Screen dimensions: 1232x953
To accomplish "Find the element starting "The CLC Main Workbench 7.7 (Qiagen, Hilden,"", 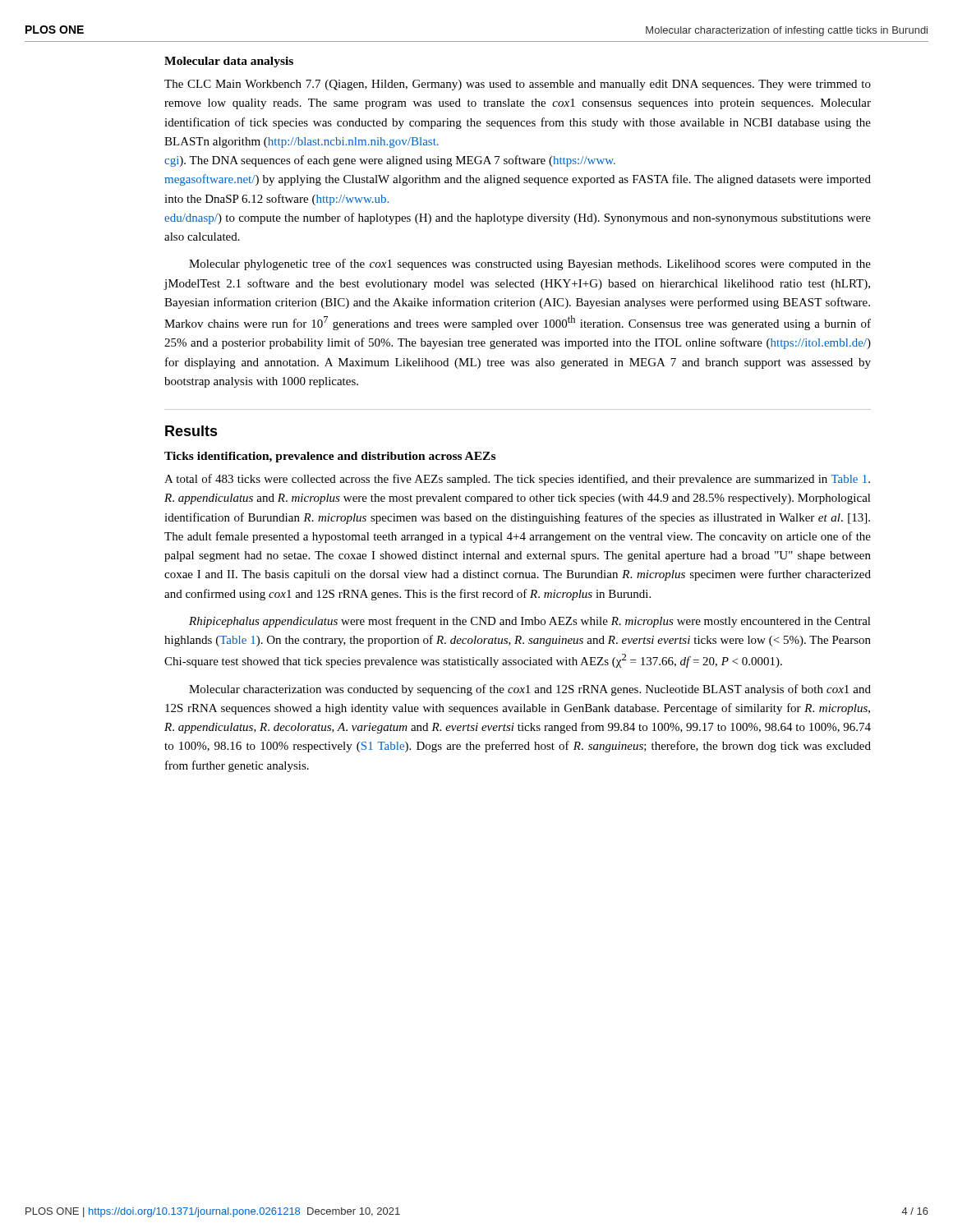I will tap(518, 161).
